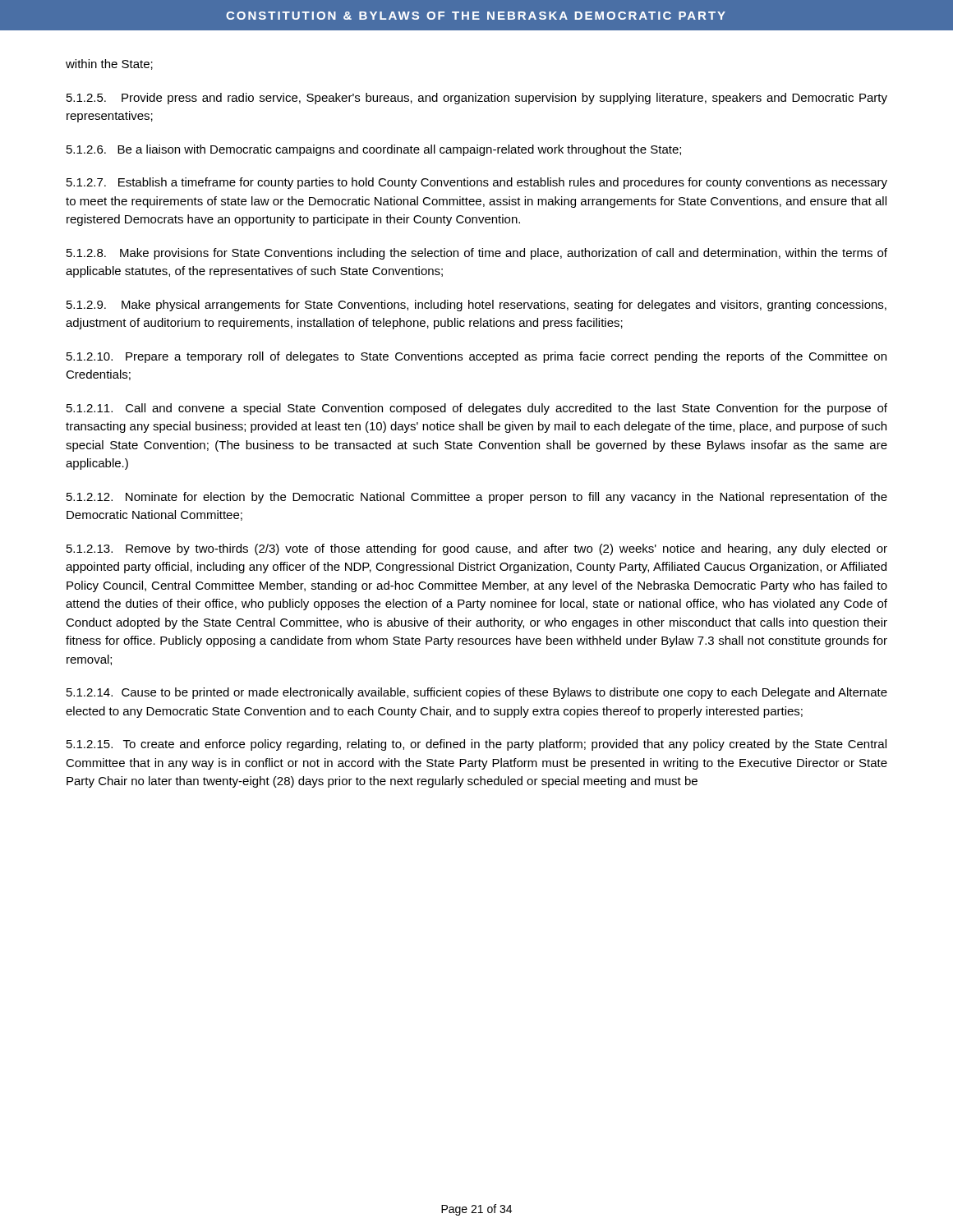This screenshot has height=1232, width=953.
Task: Click the passage that begins "5.1.2.8. Make provisions"
Action: pos(476,261)
